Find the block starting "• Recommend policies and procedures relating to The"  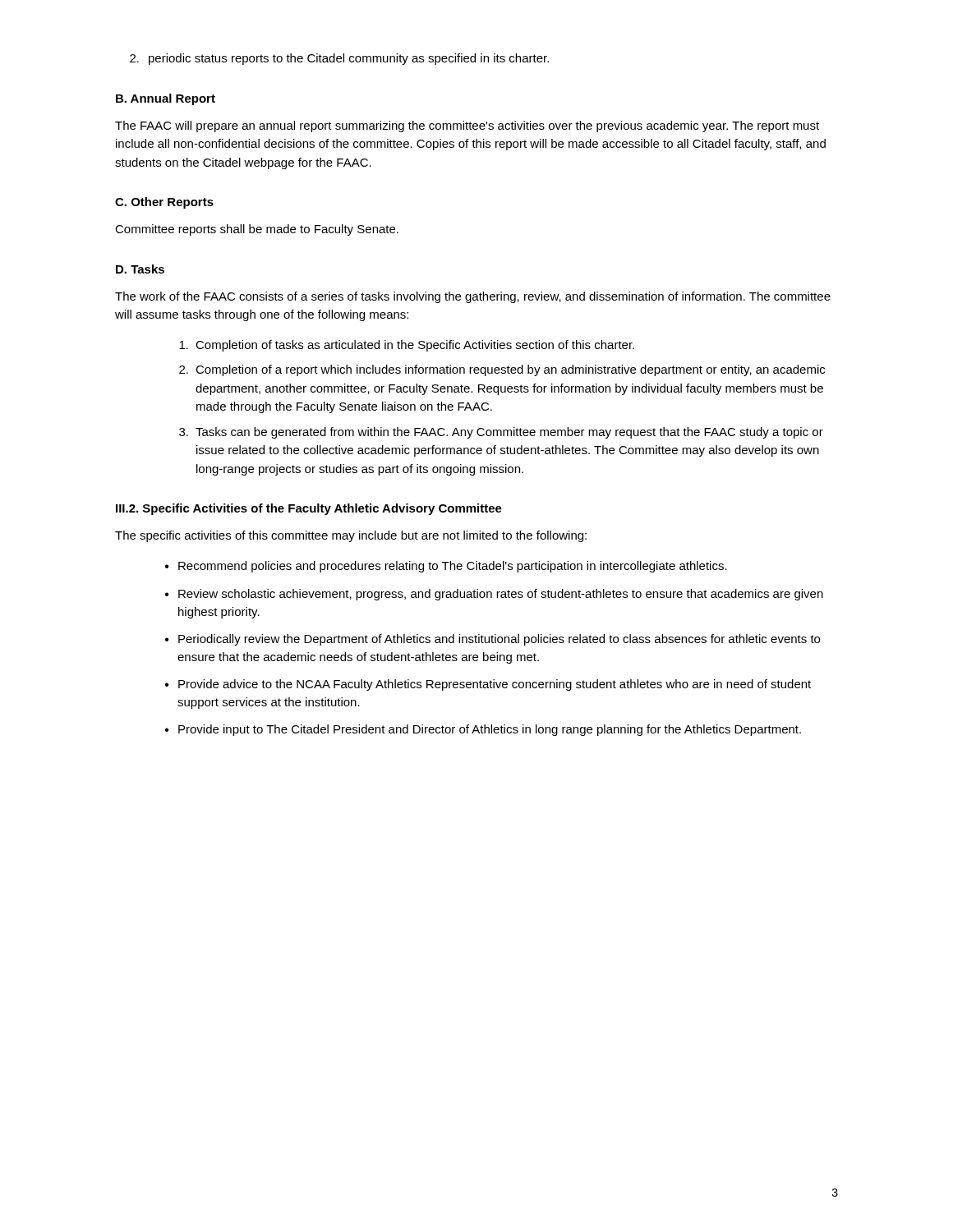point(442,566)
